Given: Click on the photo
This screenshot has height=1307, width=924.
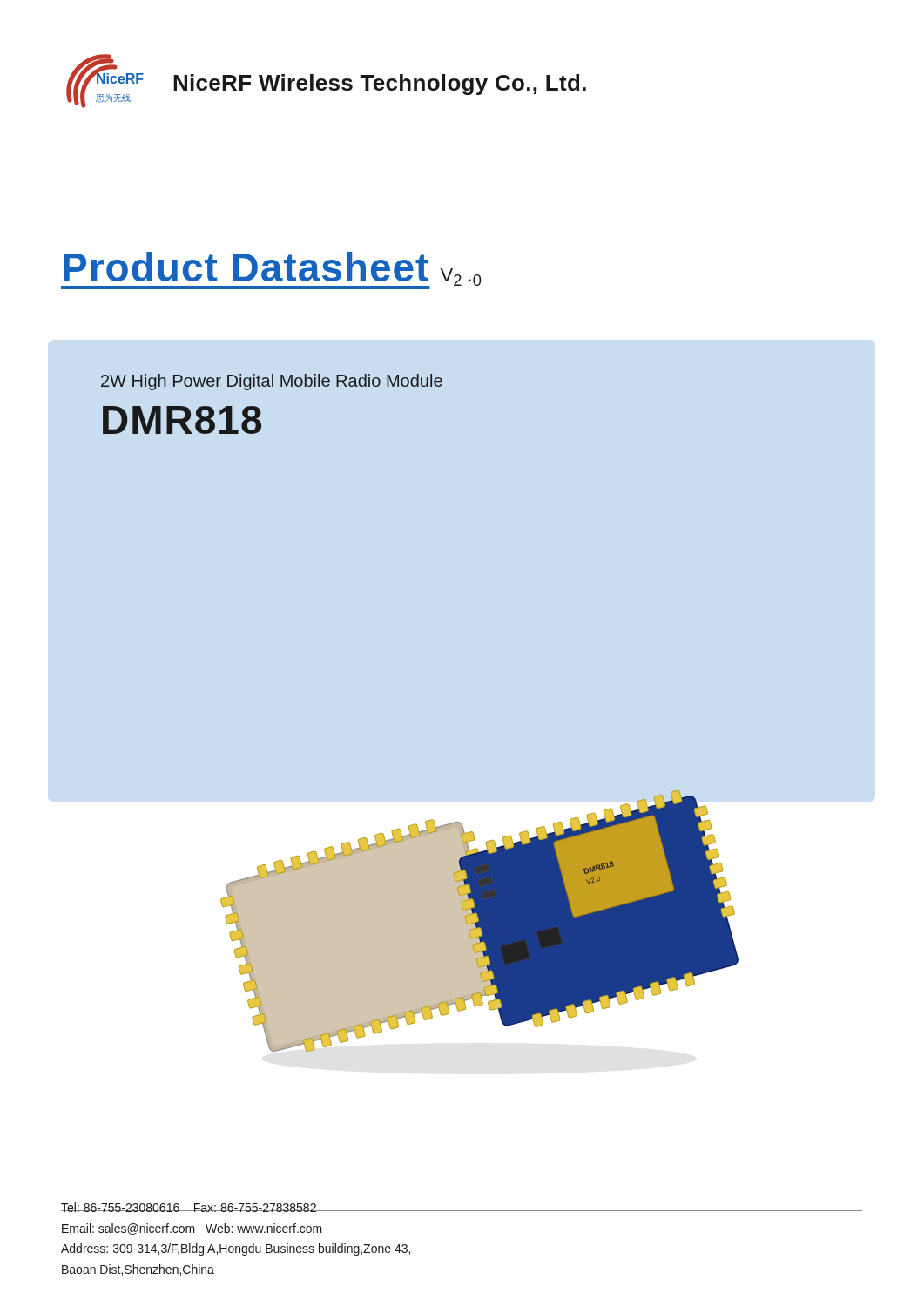Looking at the screenshot, I should tap(505, 932).
